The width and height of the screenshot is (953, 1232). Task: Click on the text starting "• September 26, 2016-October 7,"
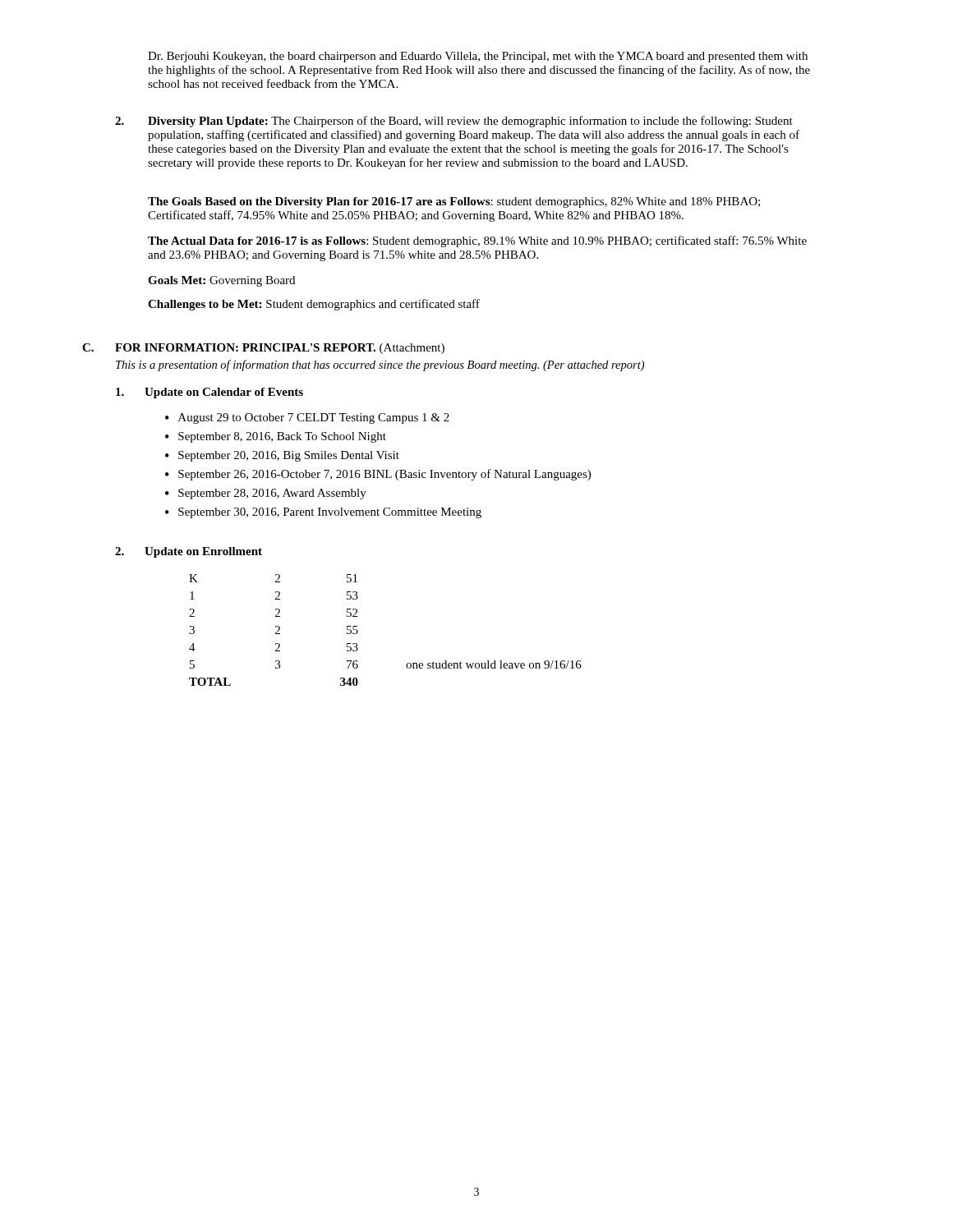point(378,475)
